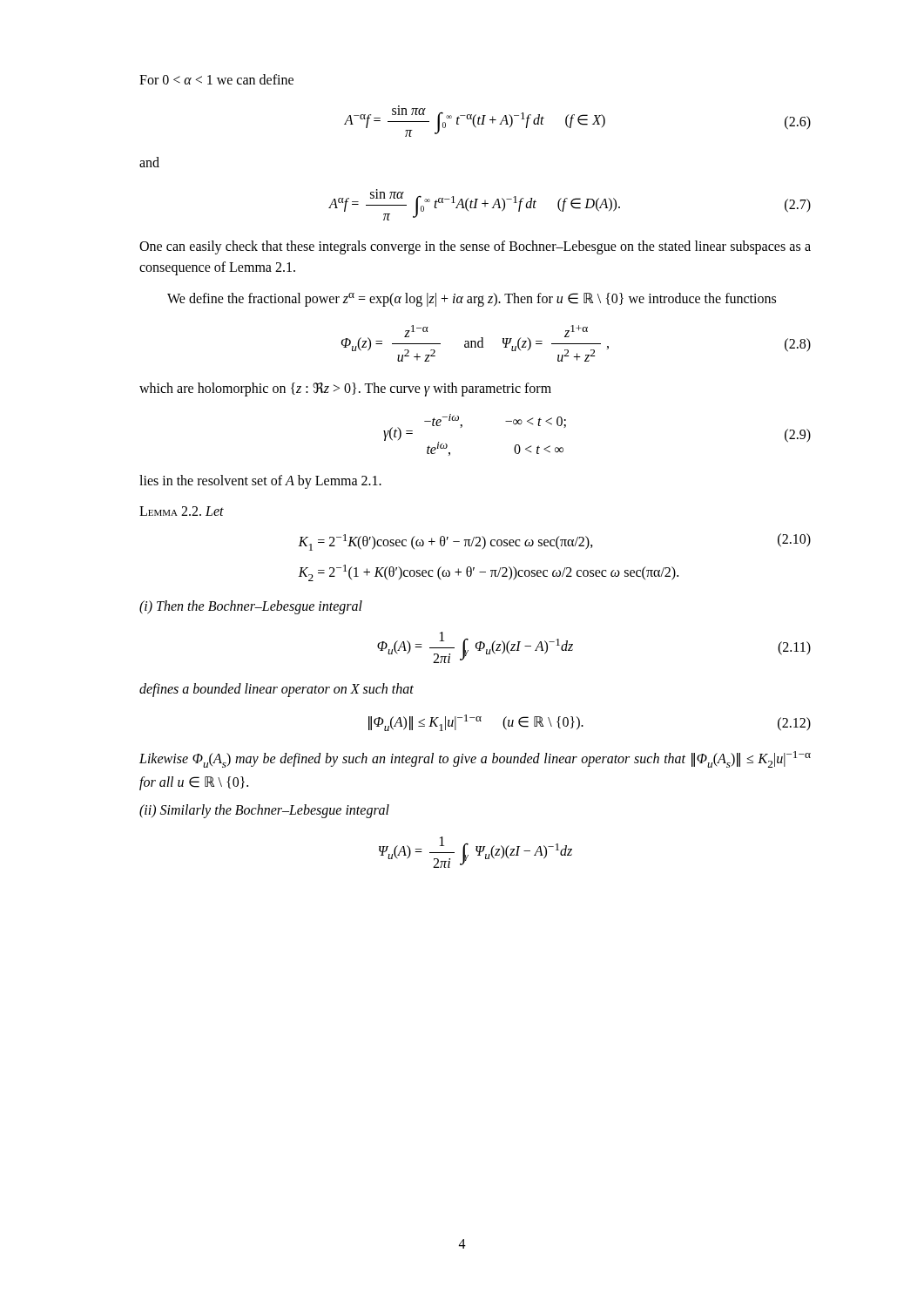
Task: Select the text block that reads "Likewise Φu(As) may"
Action: (x=475, y=769)
